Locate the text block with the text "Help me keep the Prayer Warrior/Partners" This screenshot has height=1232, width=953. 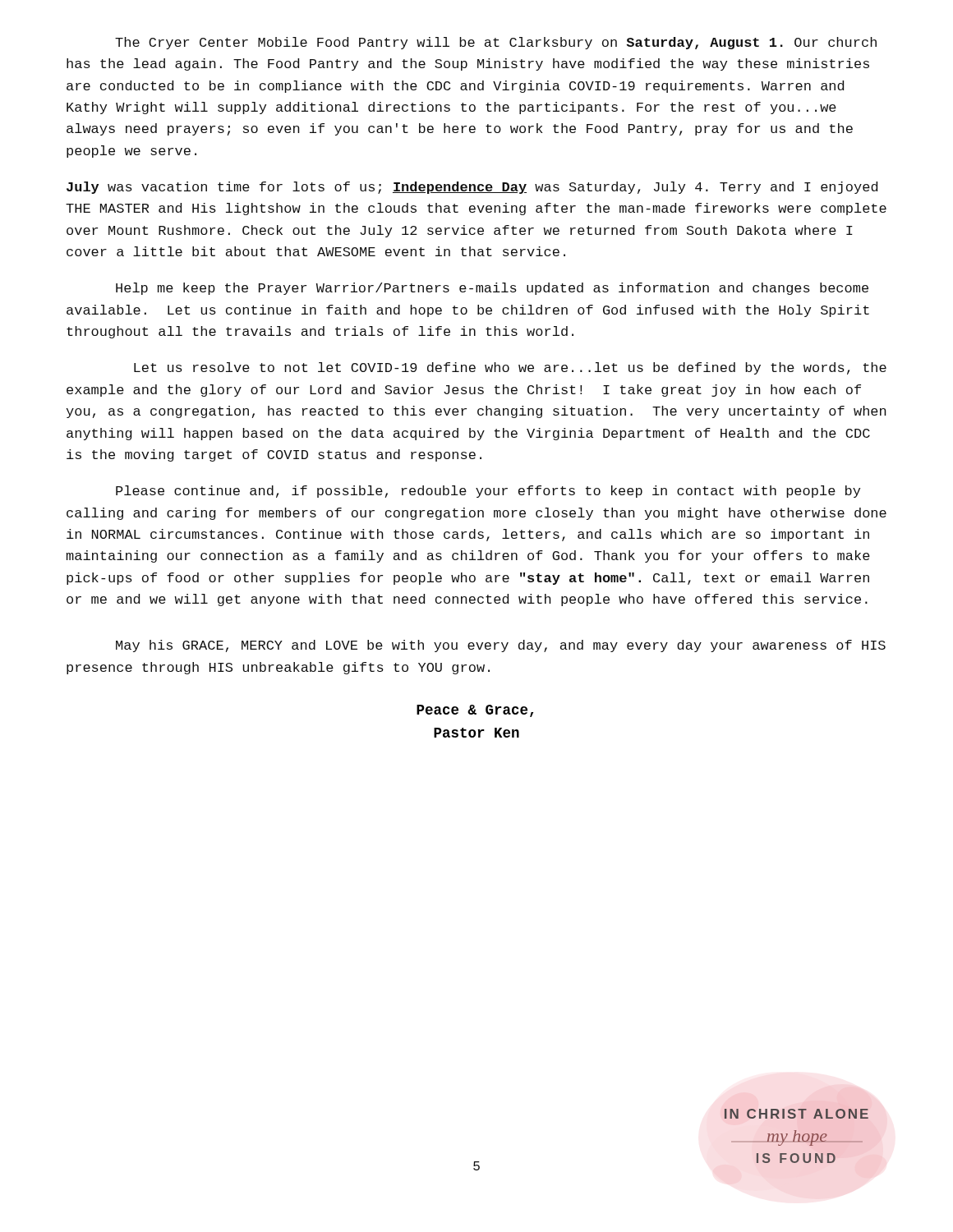coord(476,311)
